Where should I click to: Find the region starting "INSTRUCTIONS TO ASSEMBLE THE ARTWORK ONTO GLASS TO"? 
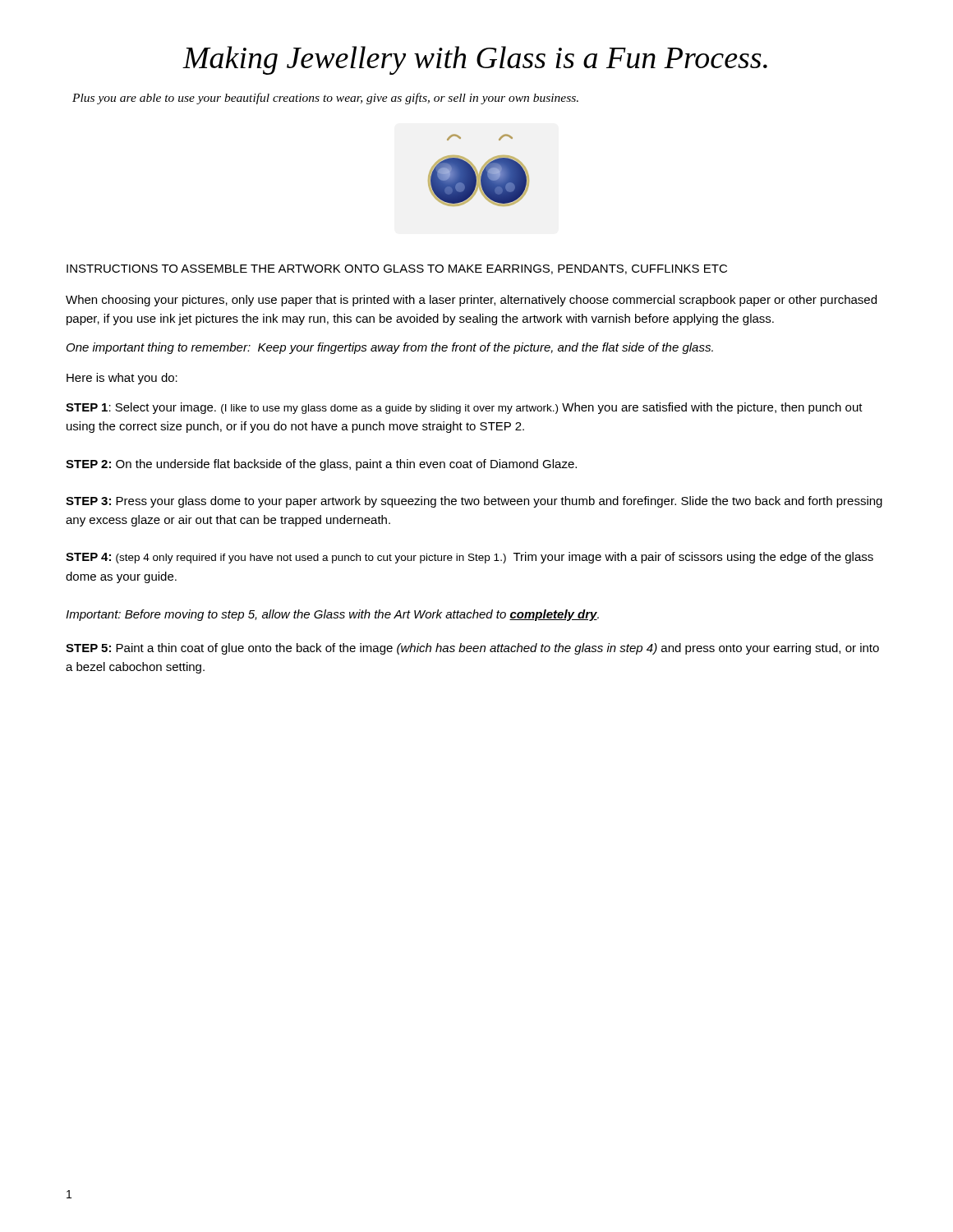(397, 268)
